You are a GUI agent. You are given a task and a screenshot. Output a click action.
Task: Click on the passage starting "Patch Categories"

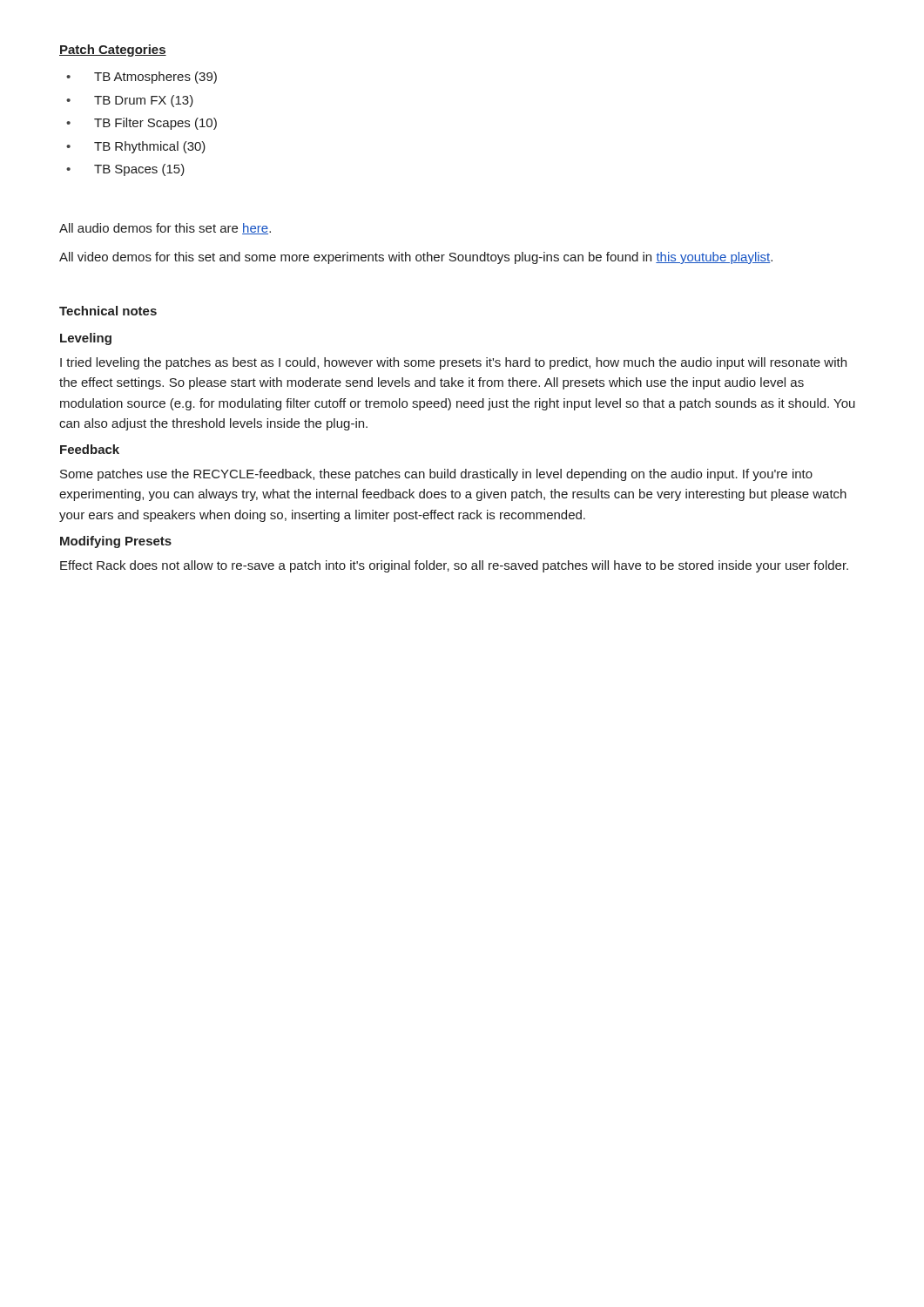113,49
